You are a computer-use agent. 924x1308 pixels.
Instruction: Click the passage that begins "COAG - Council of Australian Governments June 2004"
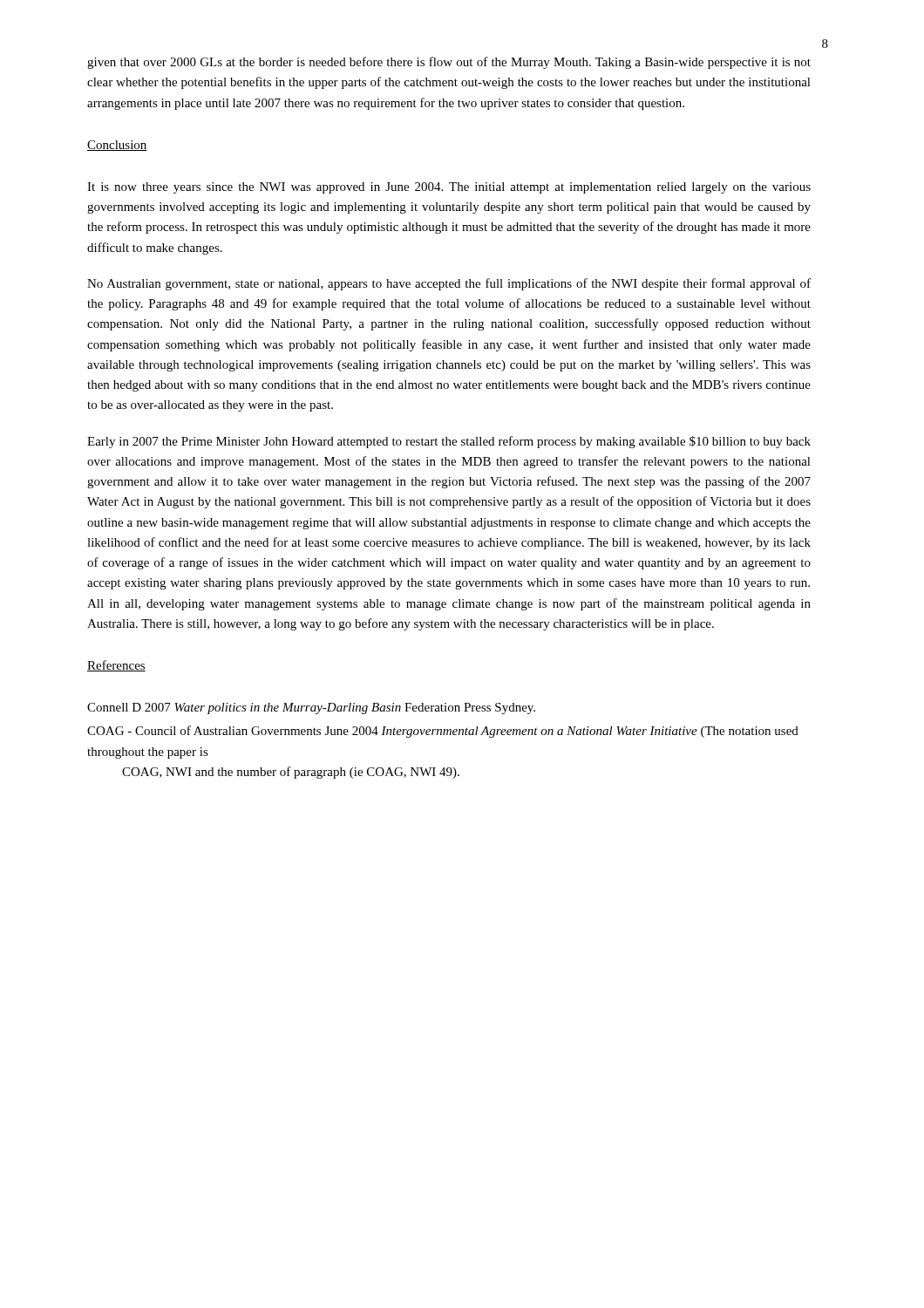coord(443,732)
